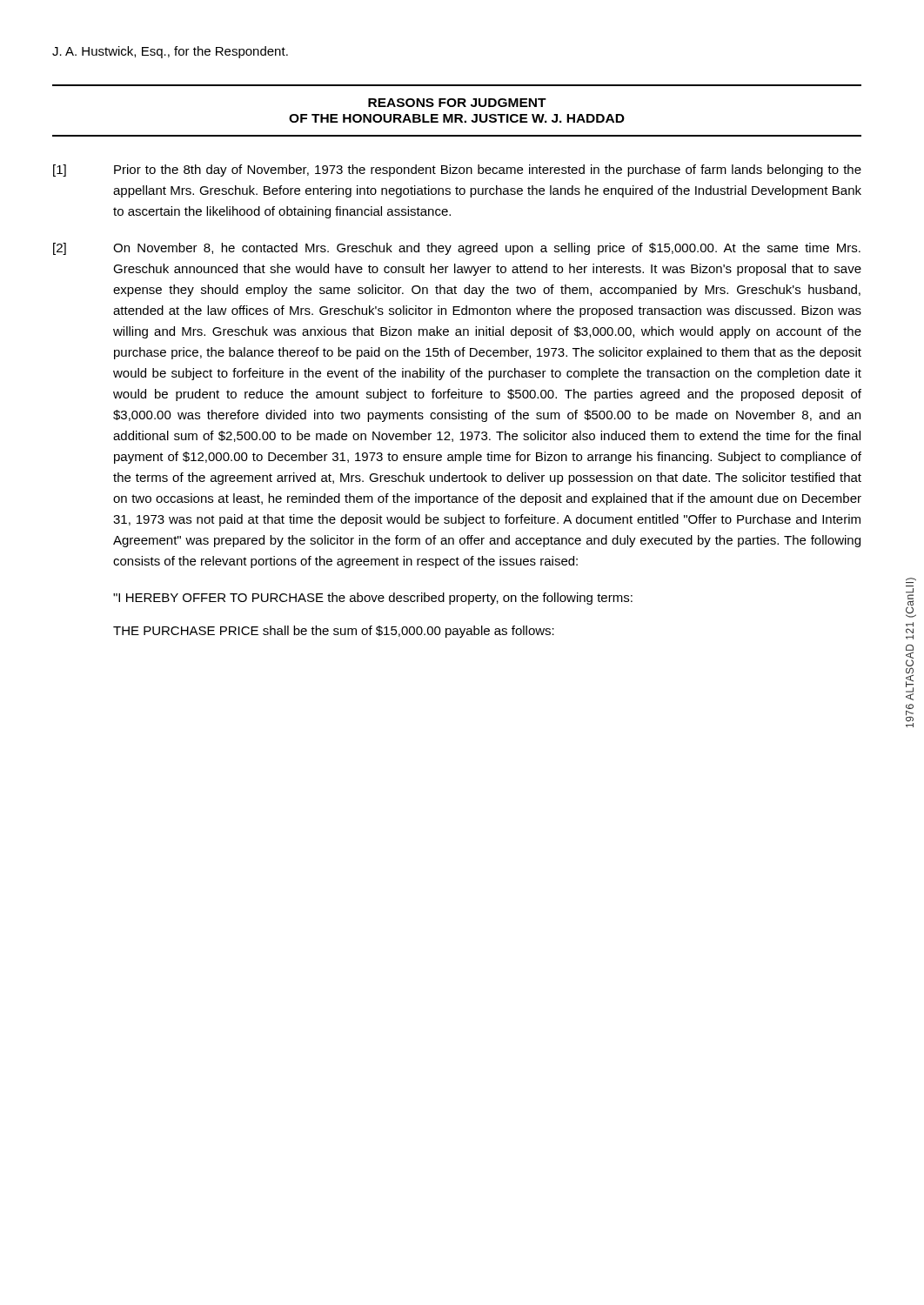
Task: Click the section header that begins "REASONS FOR JUDGMENT"
Action: [457, 111]
